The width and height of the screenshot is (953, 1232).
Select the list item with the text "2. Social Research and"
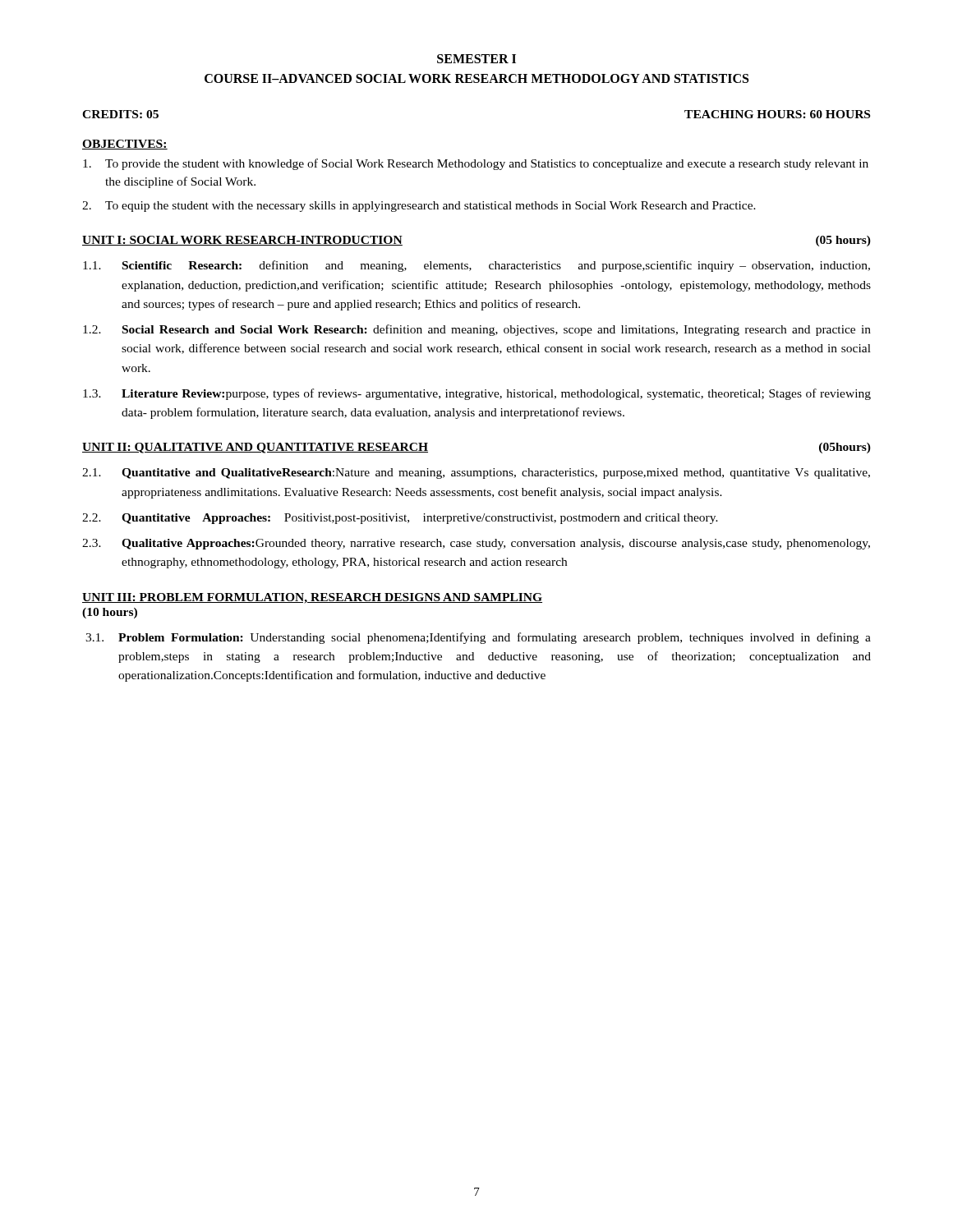tap(476, 348)
